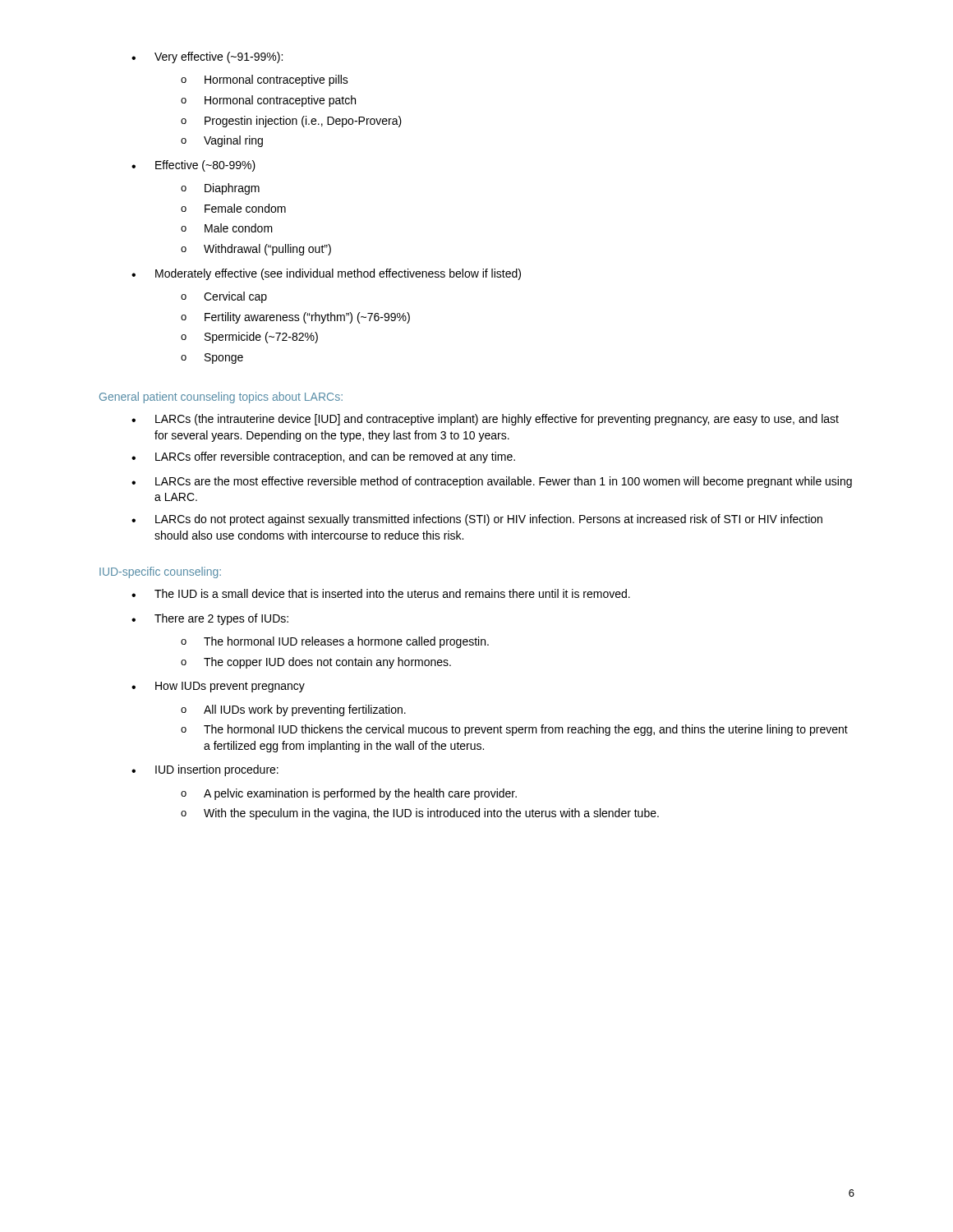
Task: Locate the region starting "• The IUD is a small device that"
Action: click(x=493, y=596)
